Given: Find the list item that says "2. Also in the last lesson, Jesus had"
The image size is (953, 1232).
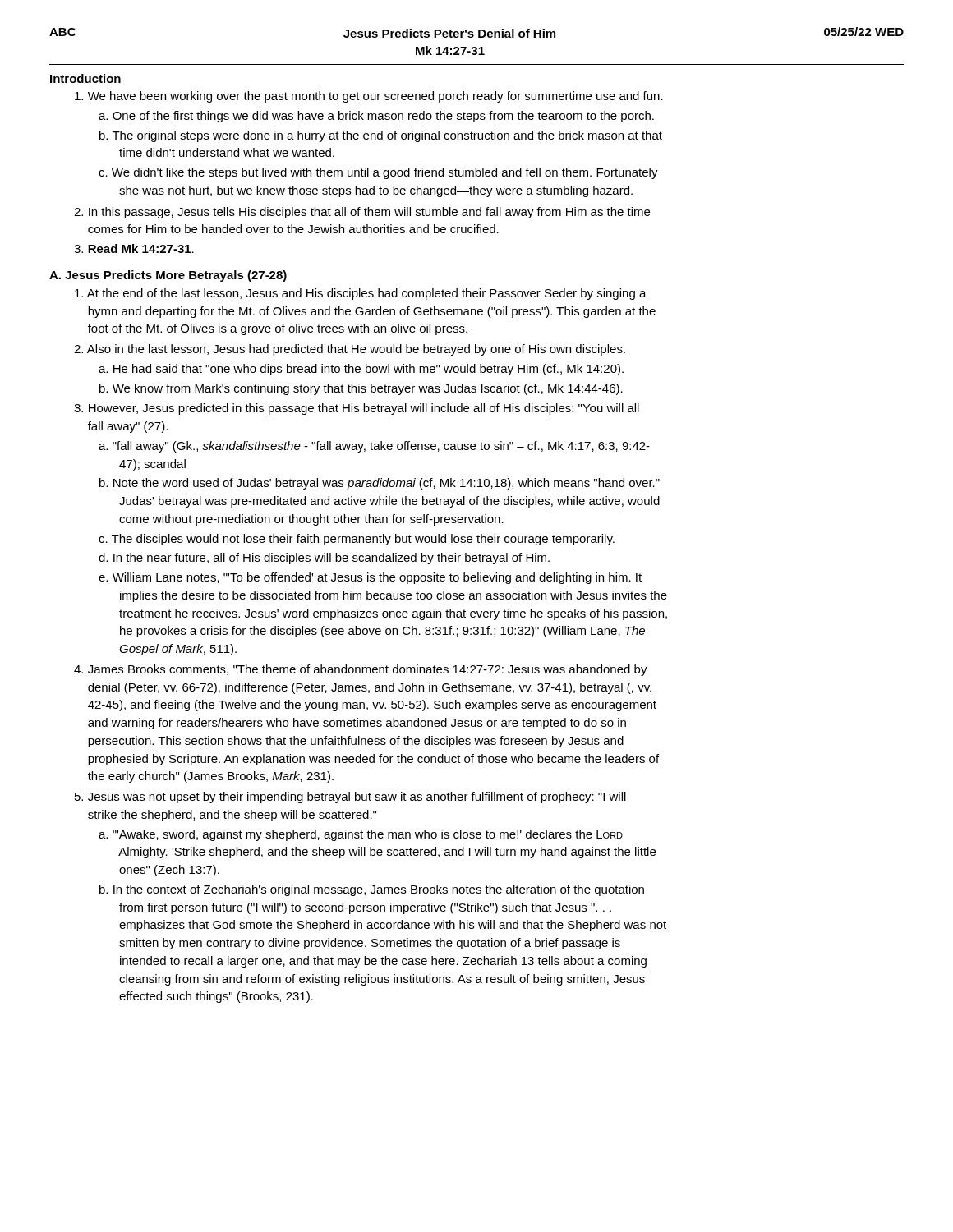Looking at the screenshot, I should click(x=350, y=349).
